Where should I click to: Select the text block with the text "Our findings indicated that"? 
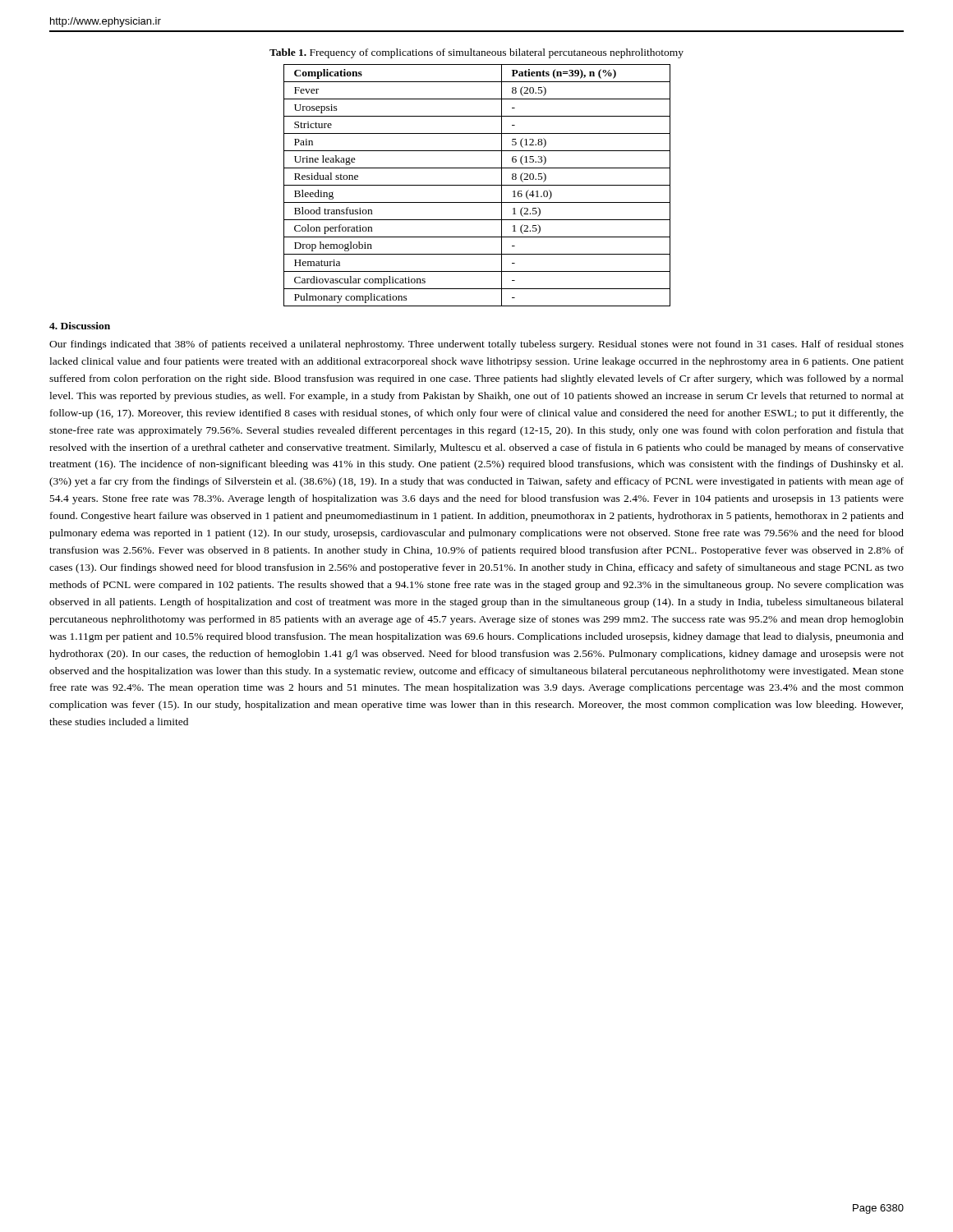click(x=476, y=533)
